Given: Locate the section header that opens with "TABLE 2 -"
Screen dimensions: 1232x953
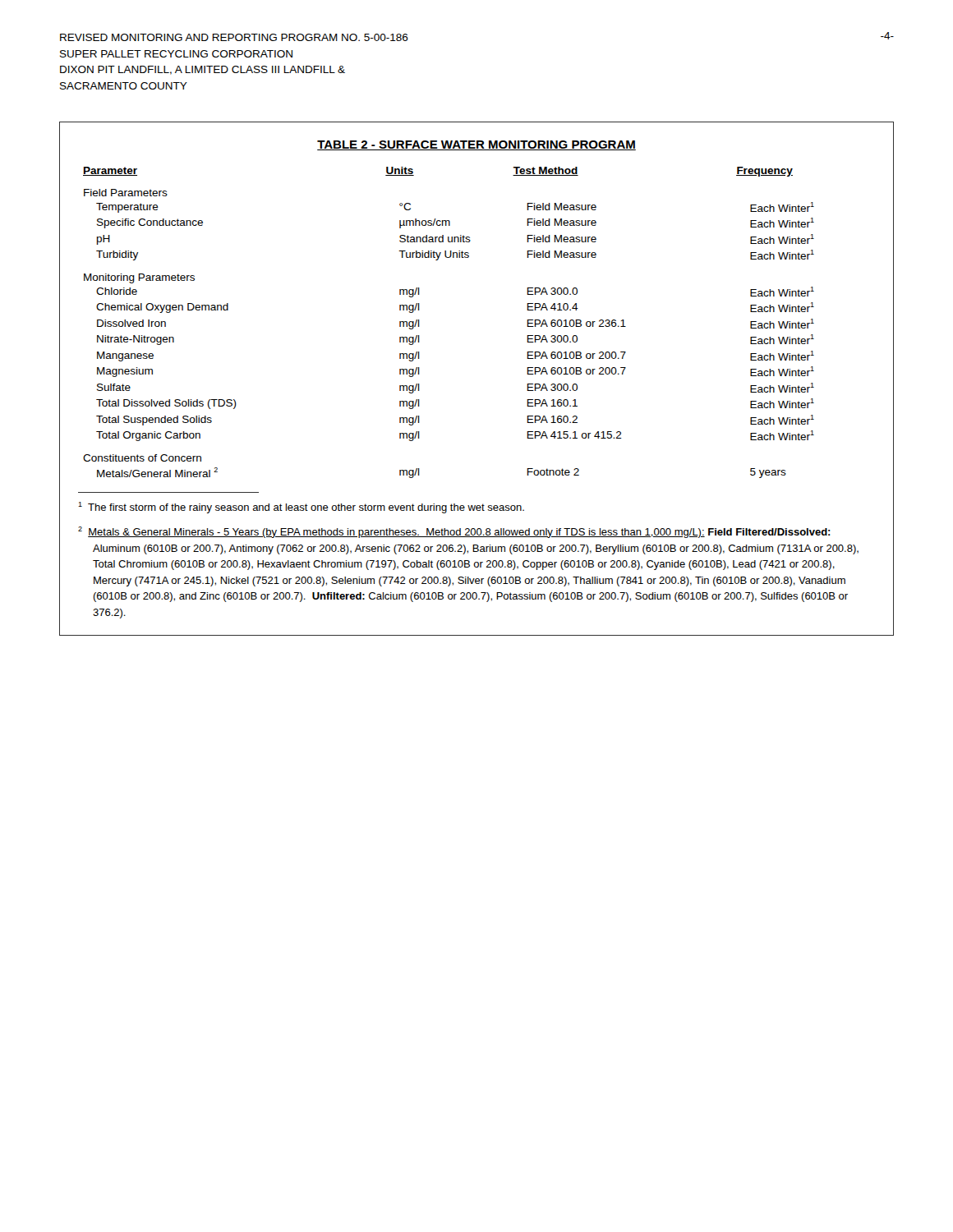Looking at the screenshot, I should click(x=476, y=144).
